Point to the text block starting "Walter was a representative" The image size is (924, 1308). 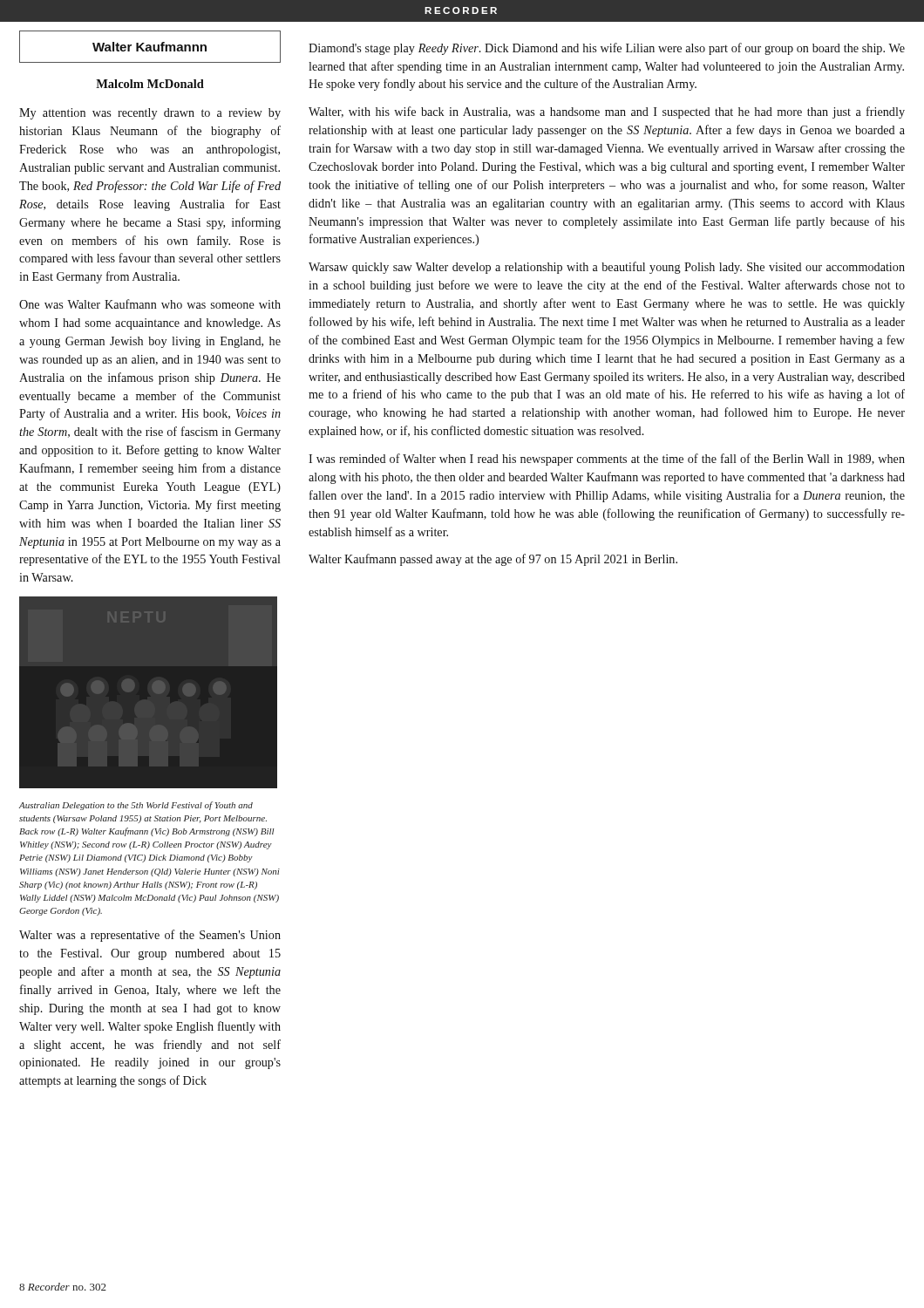pyautogui.click(x=150, y=1008)
